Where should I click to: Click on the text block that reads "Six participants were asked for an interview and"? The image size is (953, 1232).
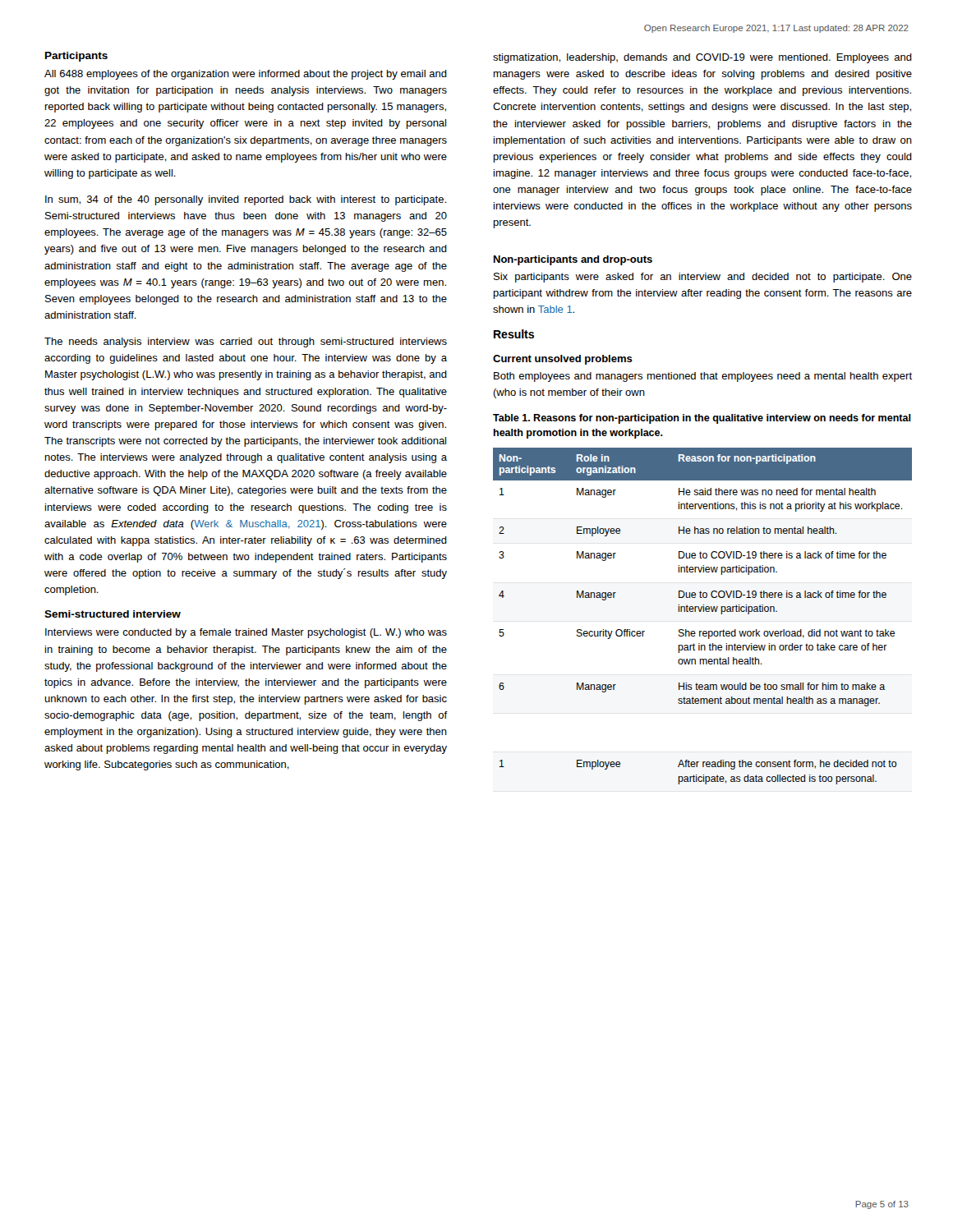click(x=702, y=293)
